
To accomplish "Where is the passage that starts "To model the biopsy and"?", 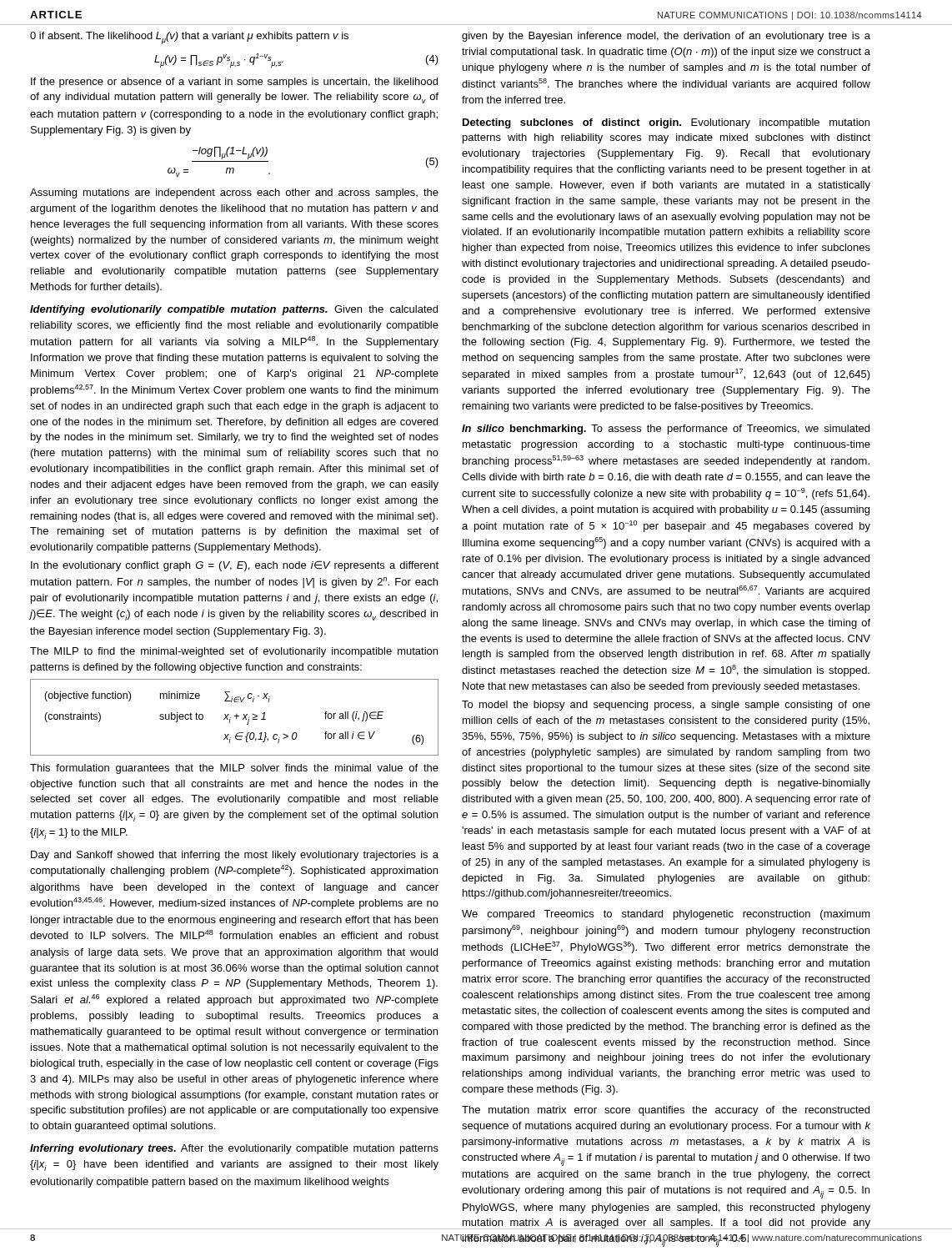I will [666, 799].
